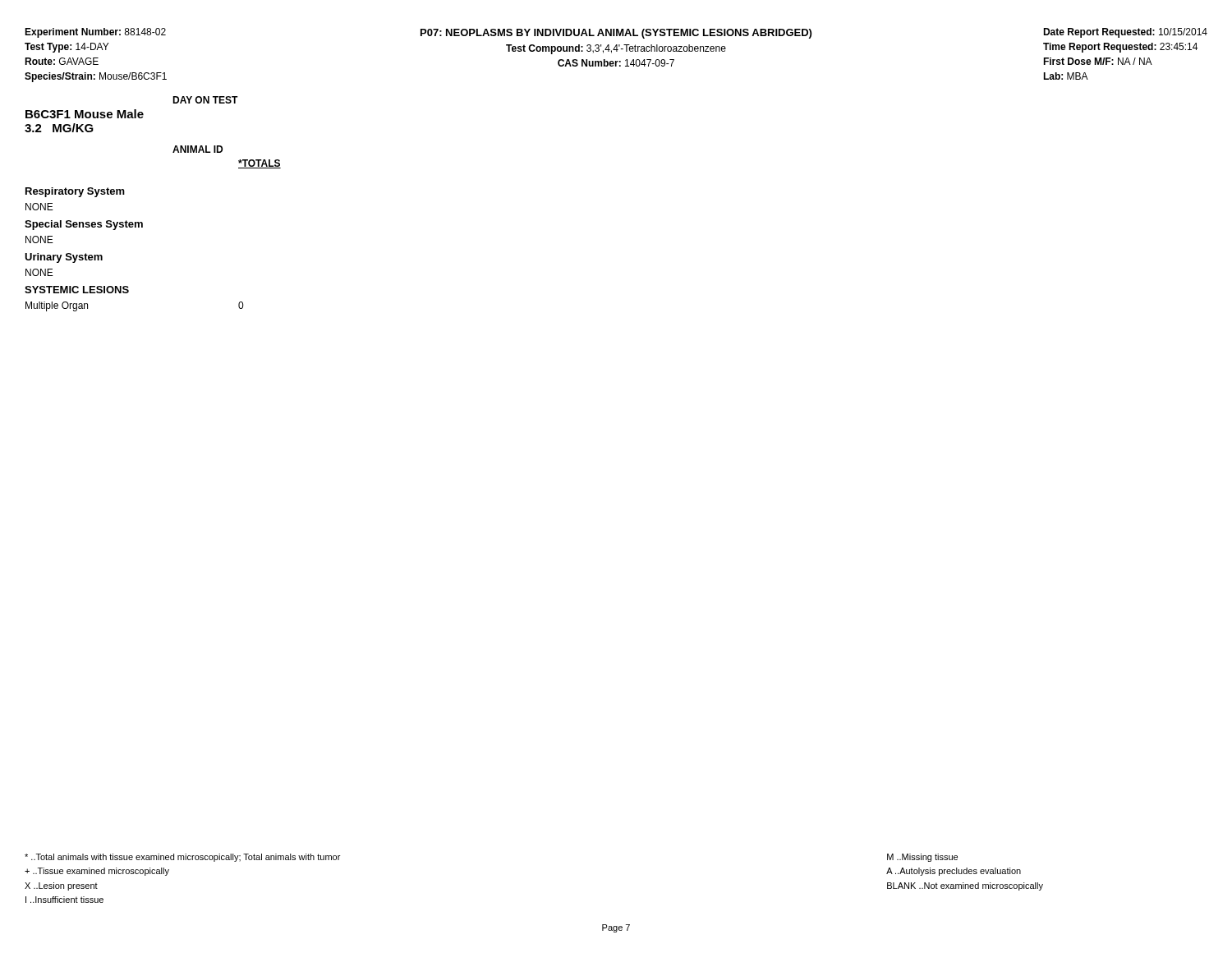Find "B6C3F1 Mouse Male 3.2 MG/KG" on this page
1232x953 pixels.
point(84,121)
